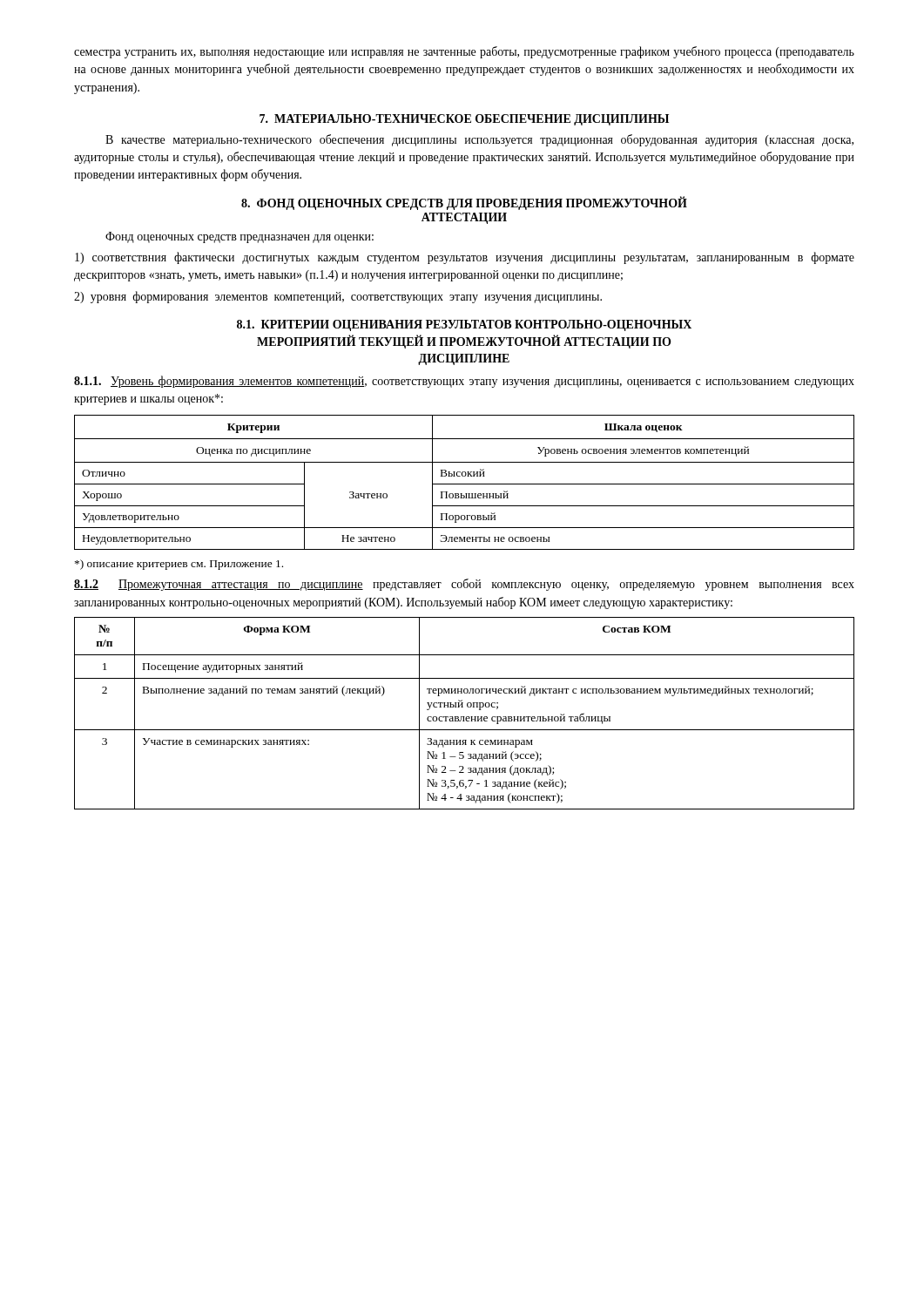Locate the passage starting "В качестве материально-технического обеспечения дисциплины"
The image size is (924, 1307).
(x=464, y=158)
